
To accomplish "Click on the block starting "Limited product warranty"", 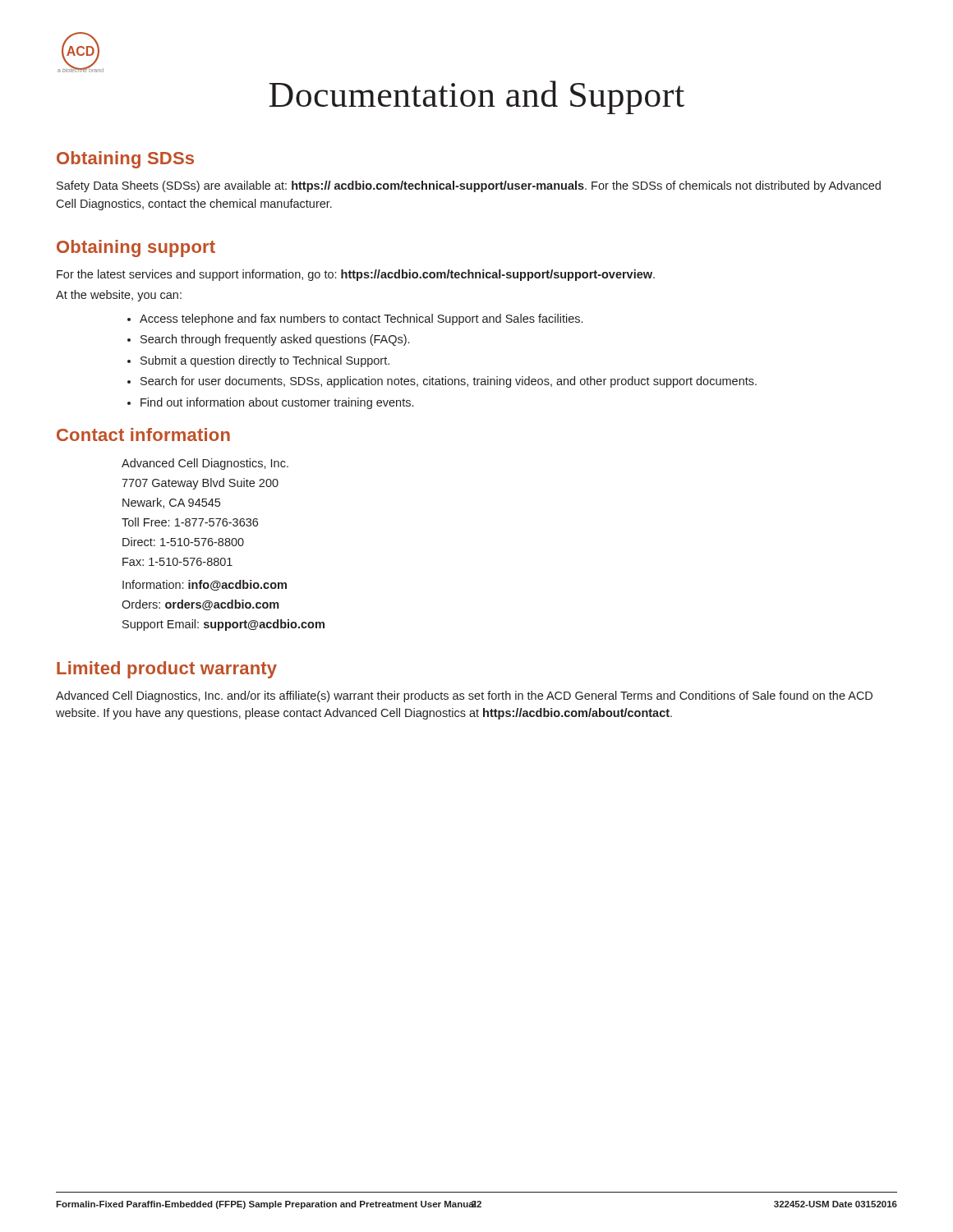I will tap(167, 670).
